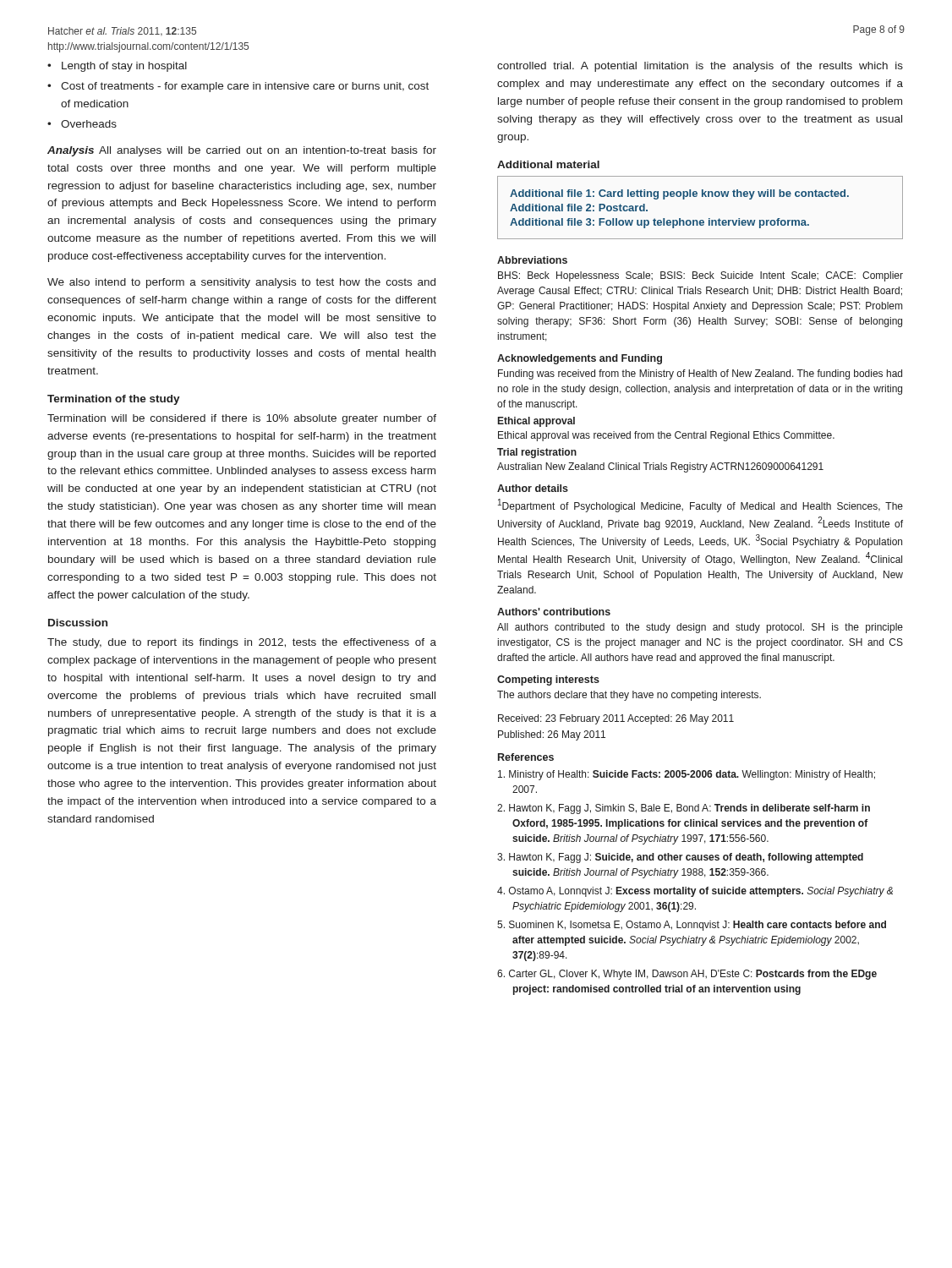
Task: Click on the region starting "6. Carter GL, Clover K,"
Action: (687, 981)
